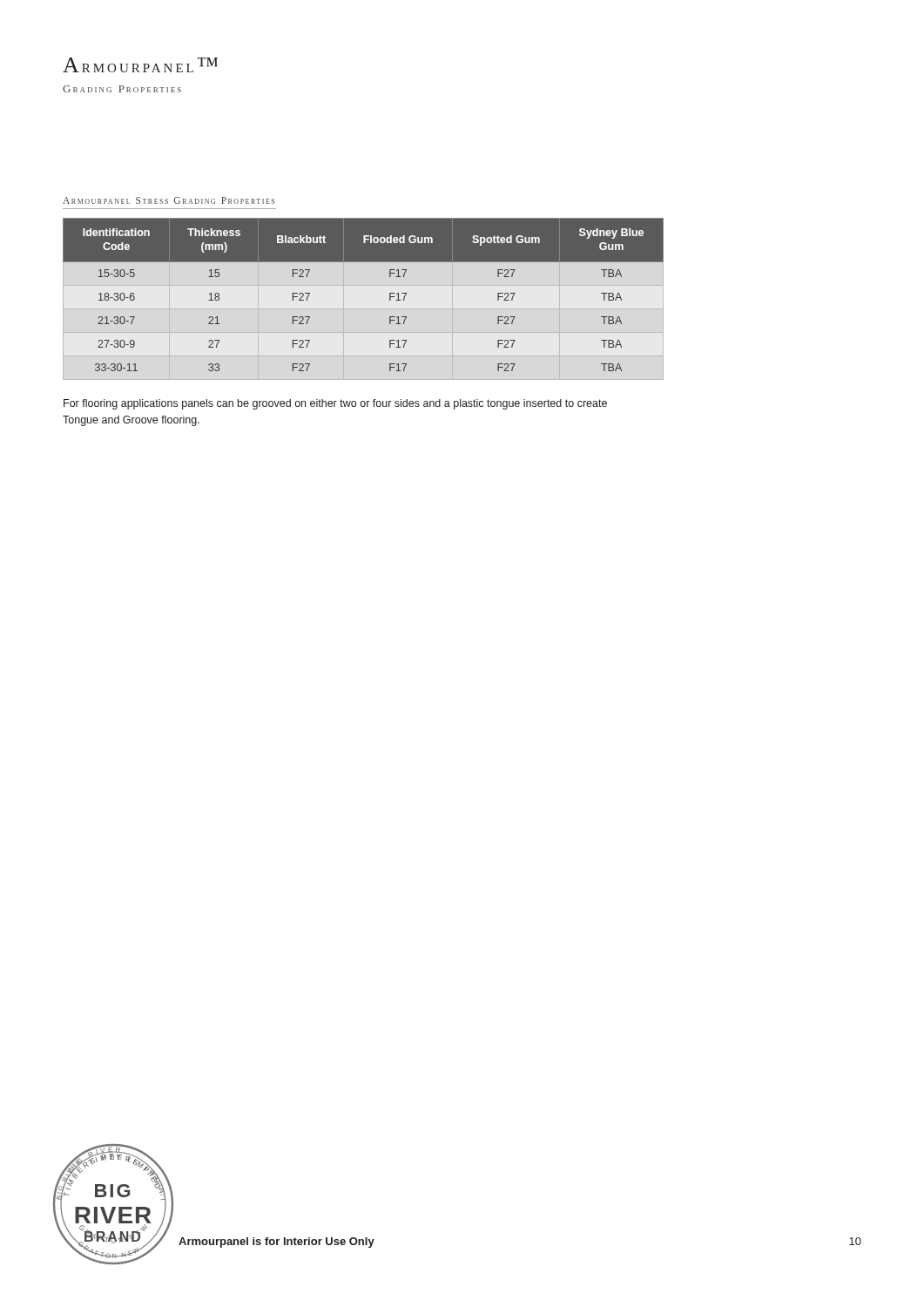
Task: Find the logo
Action: point(113,1204)
